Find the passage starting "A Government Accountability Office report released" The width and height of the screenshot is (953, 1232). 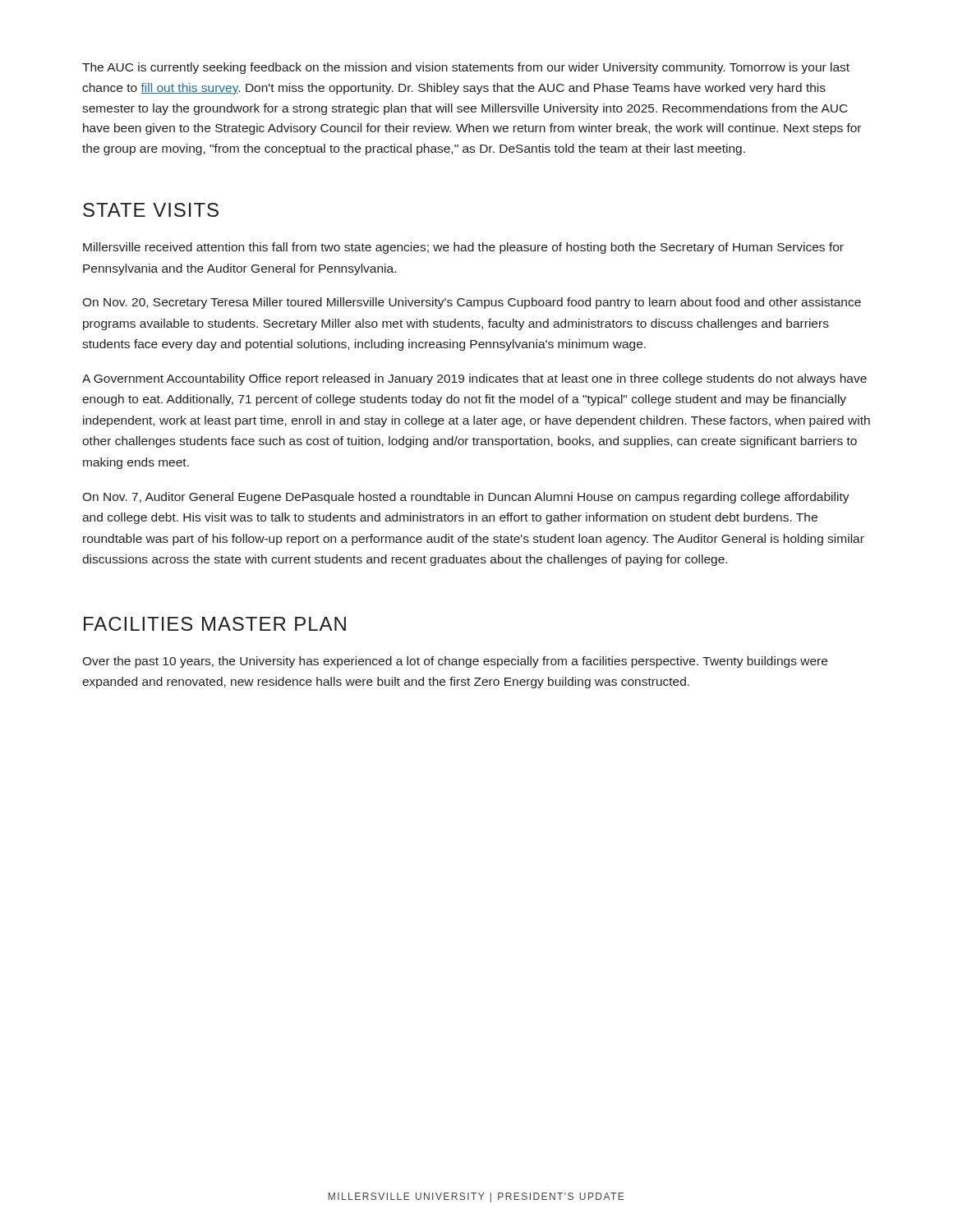click(476, 420)
